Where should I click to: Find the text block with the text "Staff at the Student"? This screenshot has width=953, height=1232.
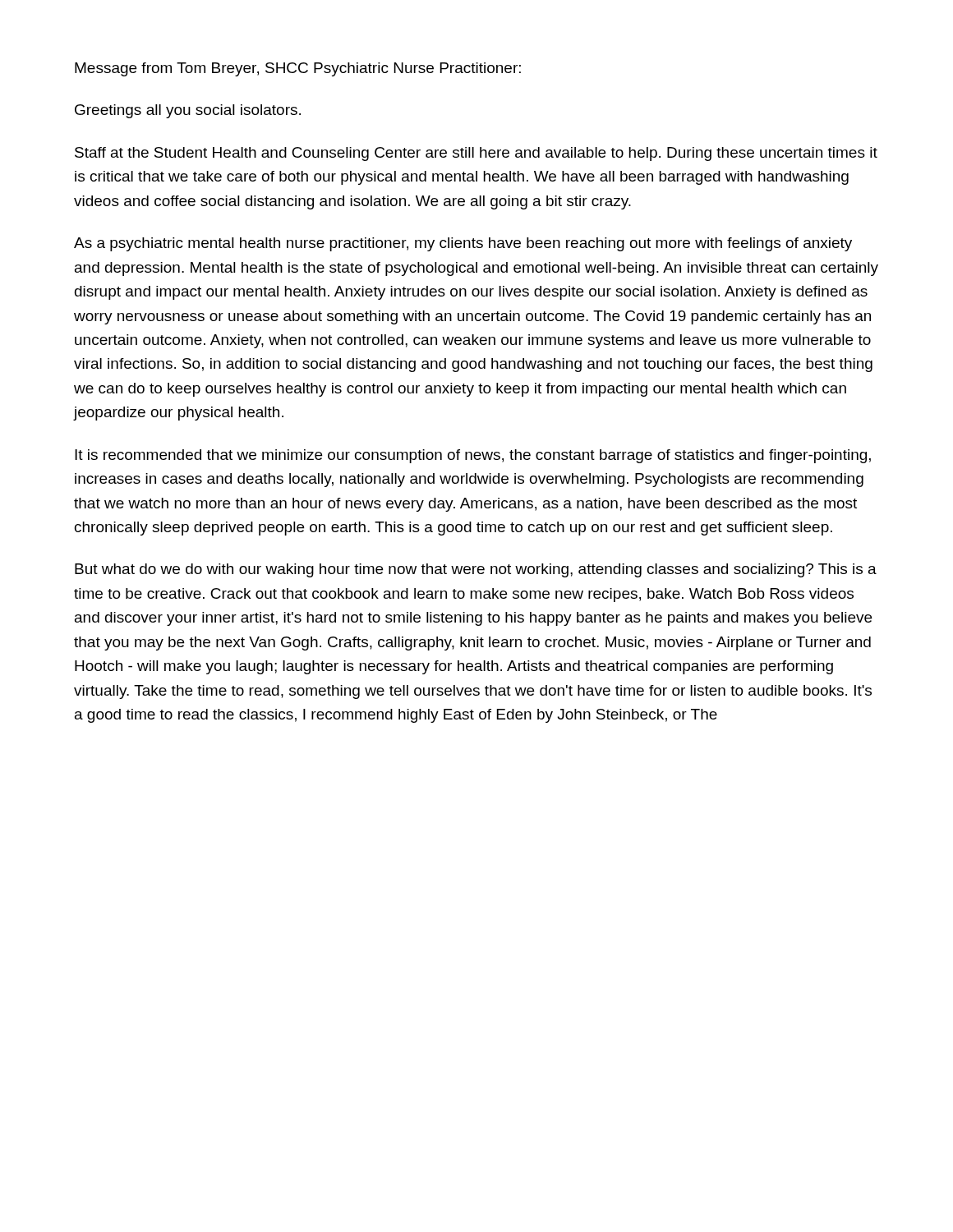[476, 176]
